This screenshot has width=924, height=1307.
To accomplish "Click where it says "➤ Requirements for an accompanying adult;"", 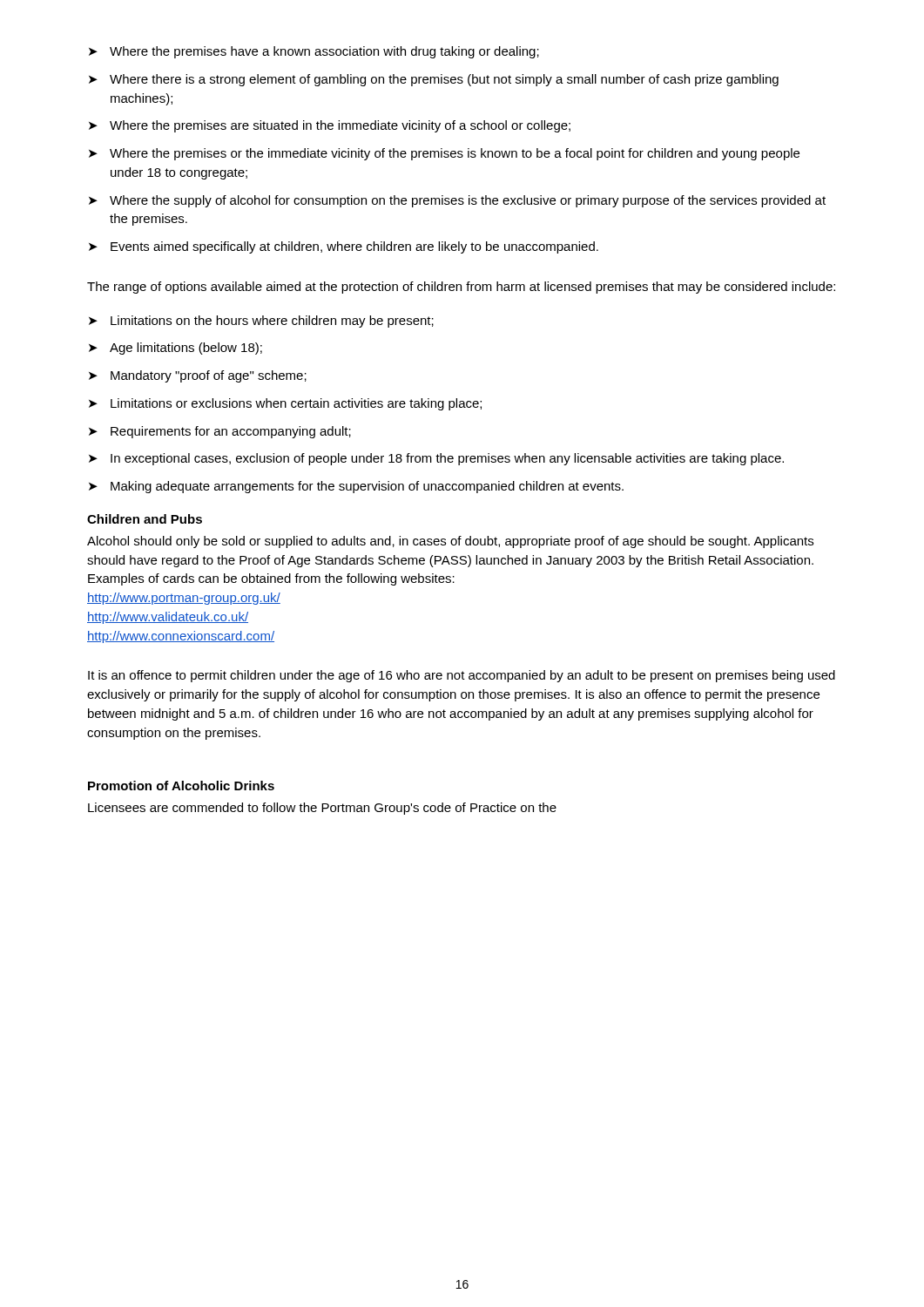I will (x=220, y=432).
